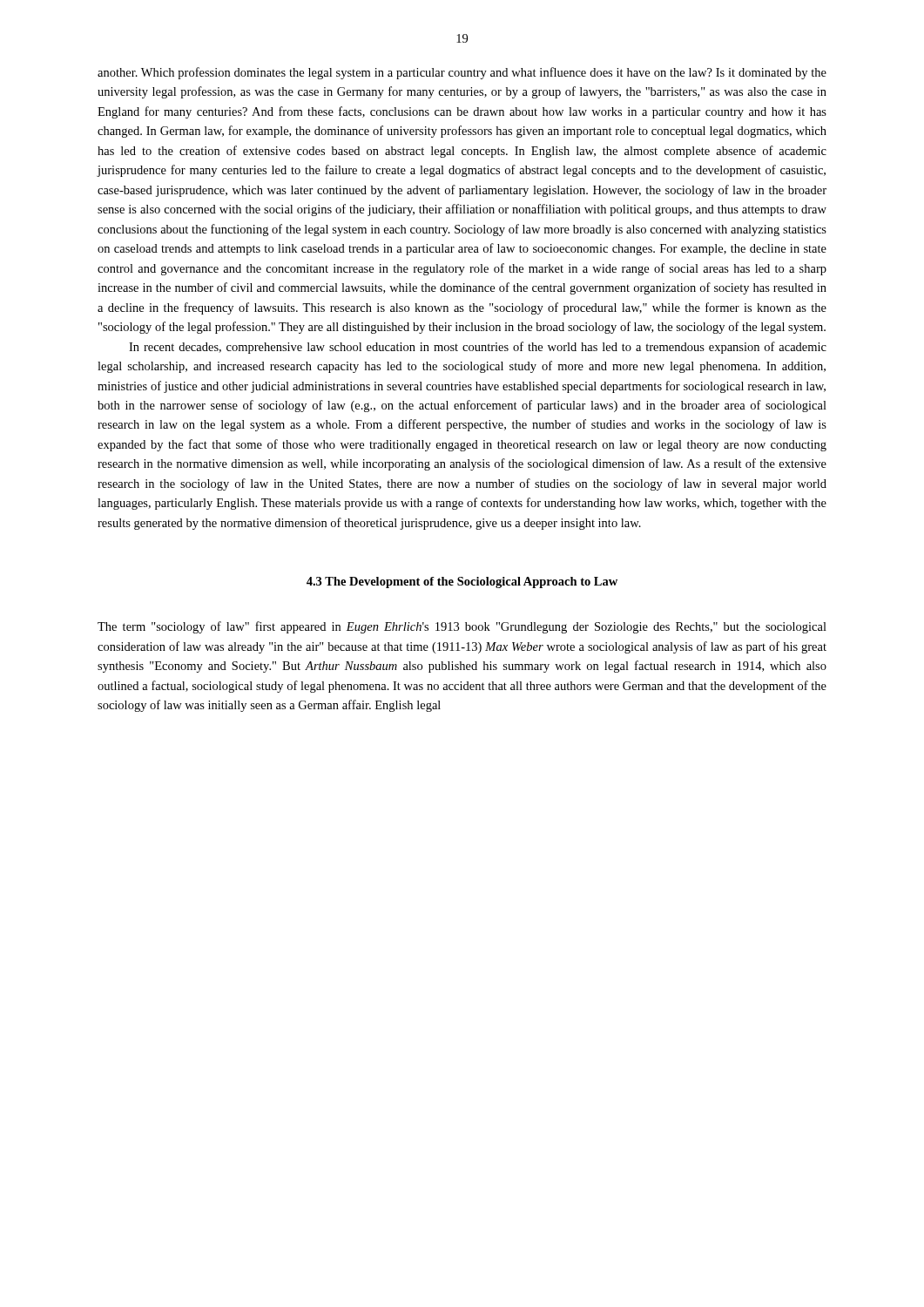Image resolution: width=924 pixels, height=1307 pixels.
Task: Locate the block of text that opens with "The term "sociology of law""
Action: point(462,666)
